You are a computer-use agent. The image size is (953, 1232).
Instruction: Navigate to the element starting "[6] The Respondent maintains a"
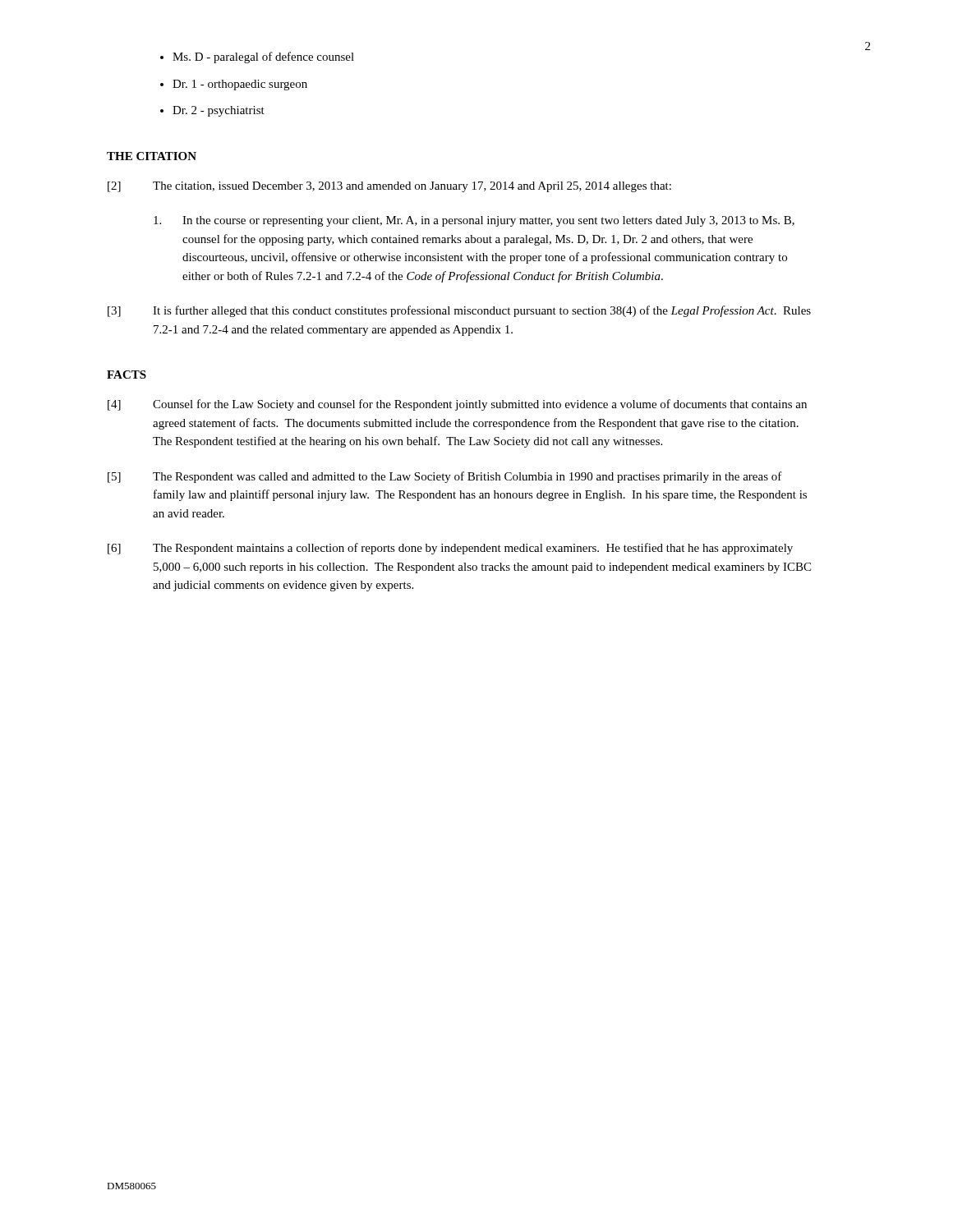pos(460,566)
